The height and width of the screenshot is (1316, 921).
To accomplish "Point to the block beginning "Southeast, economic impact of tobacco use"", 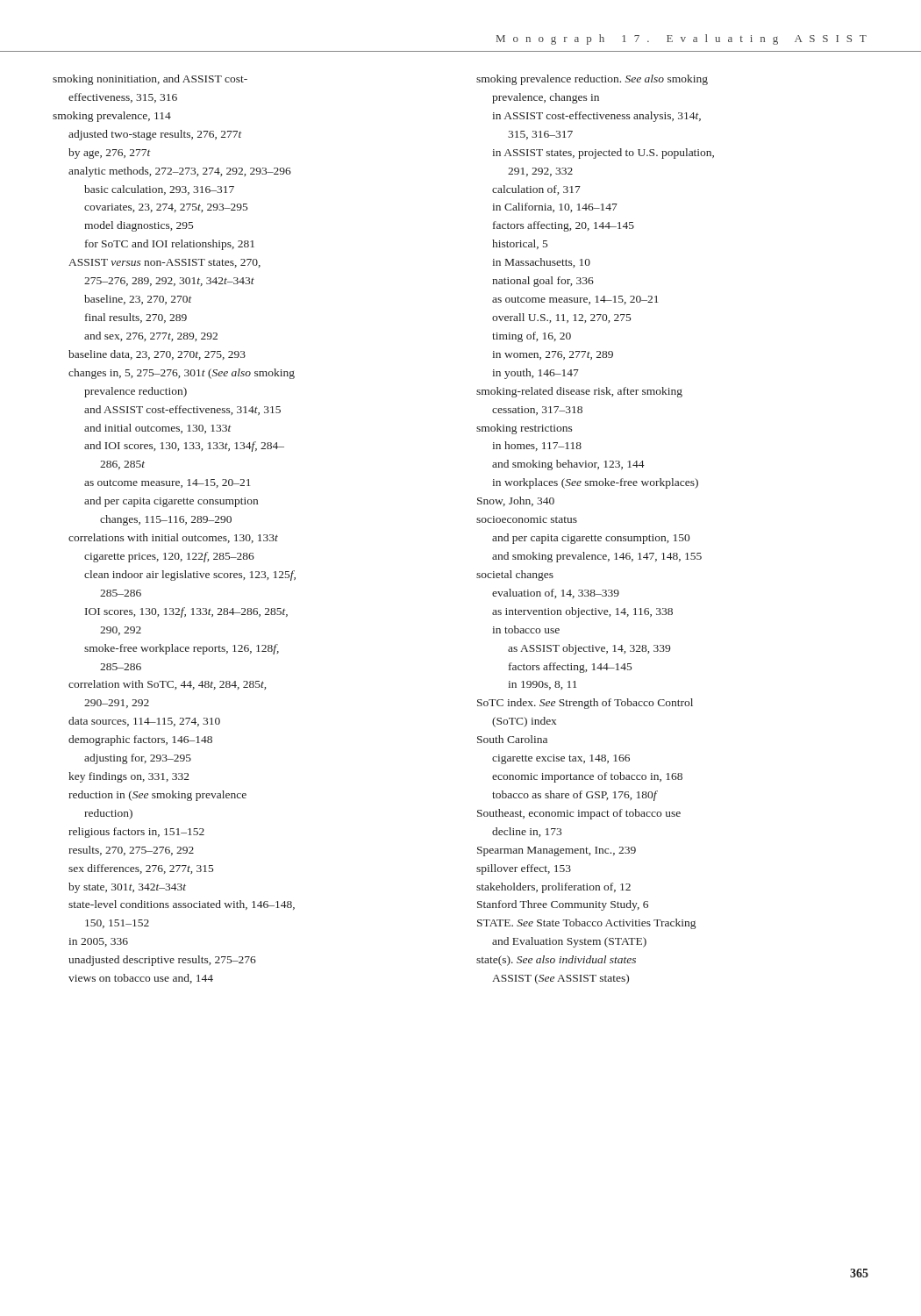I will (x=672, y=823).
